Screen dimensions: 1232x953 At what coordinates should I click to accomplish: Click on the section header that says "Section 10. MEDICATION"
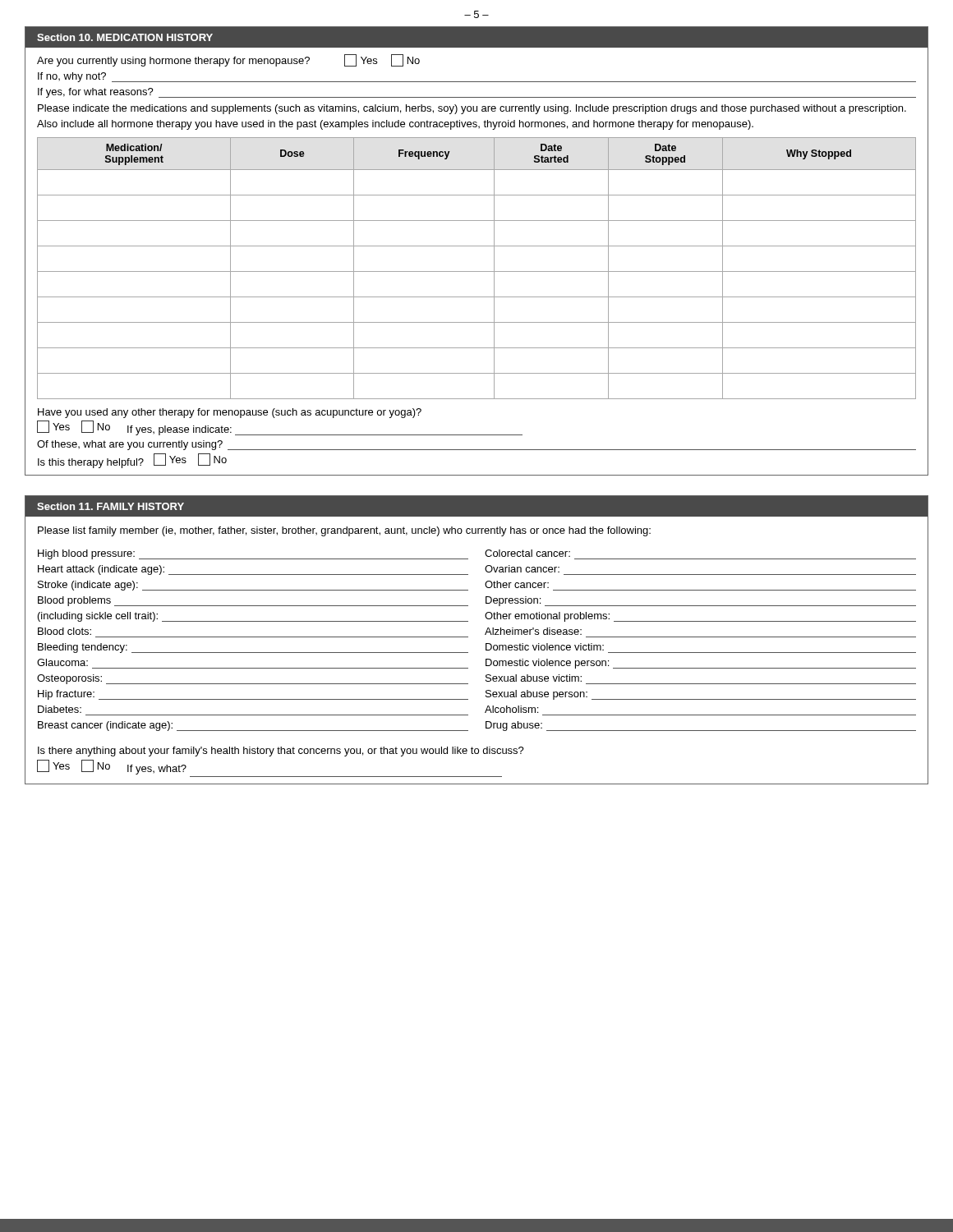point(125,37)
